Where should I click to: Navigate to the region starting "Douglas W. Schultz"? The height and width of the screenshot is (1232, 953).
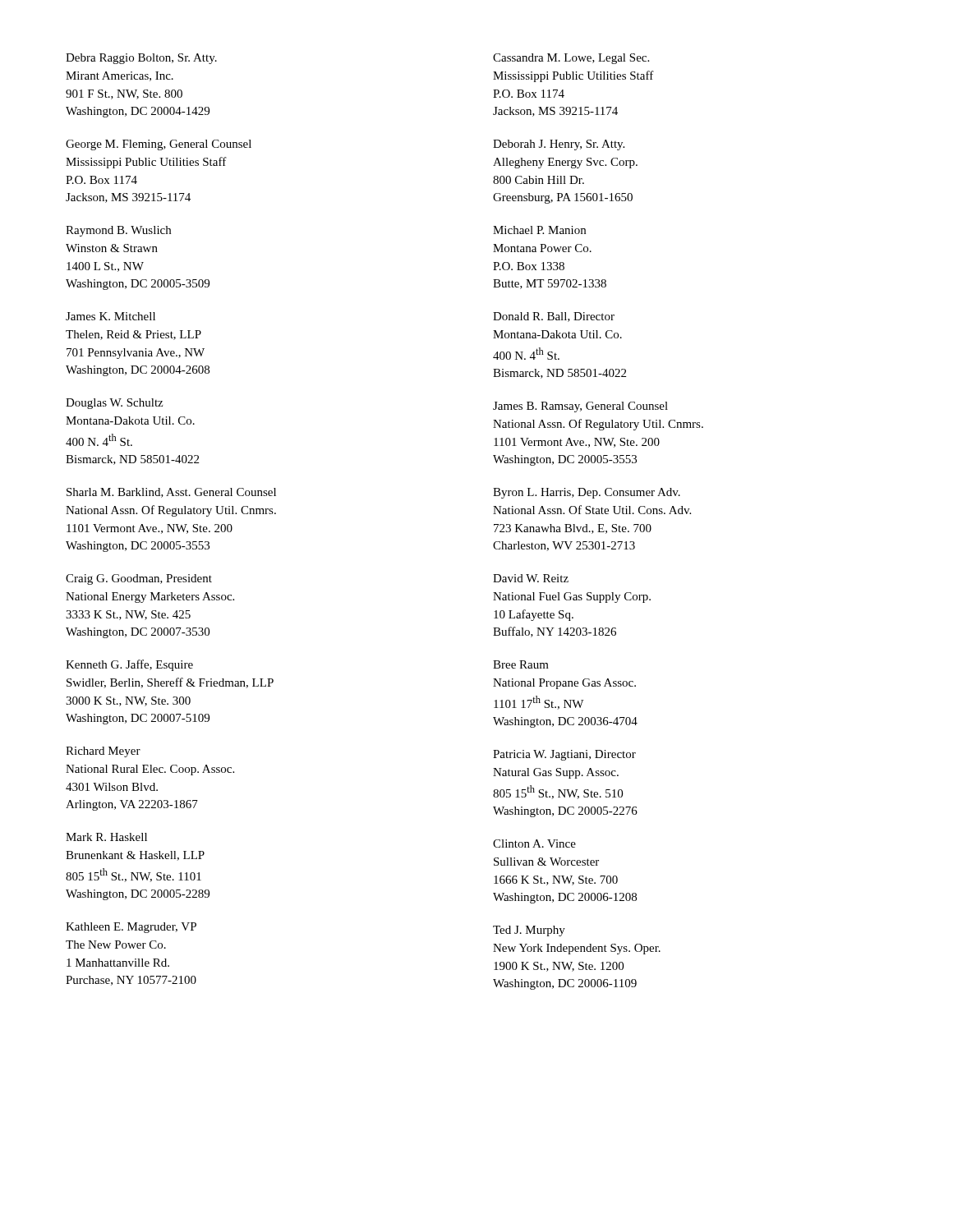coord(133,431)
